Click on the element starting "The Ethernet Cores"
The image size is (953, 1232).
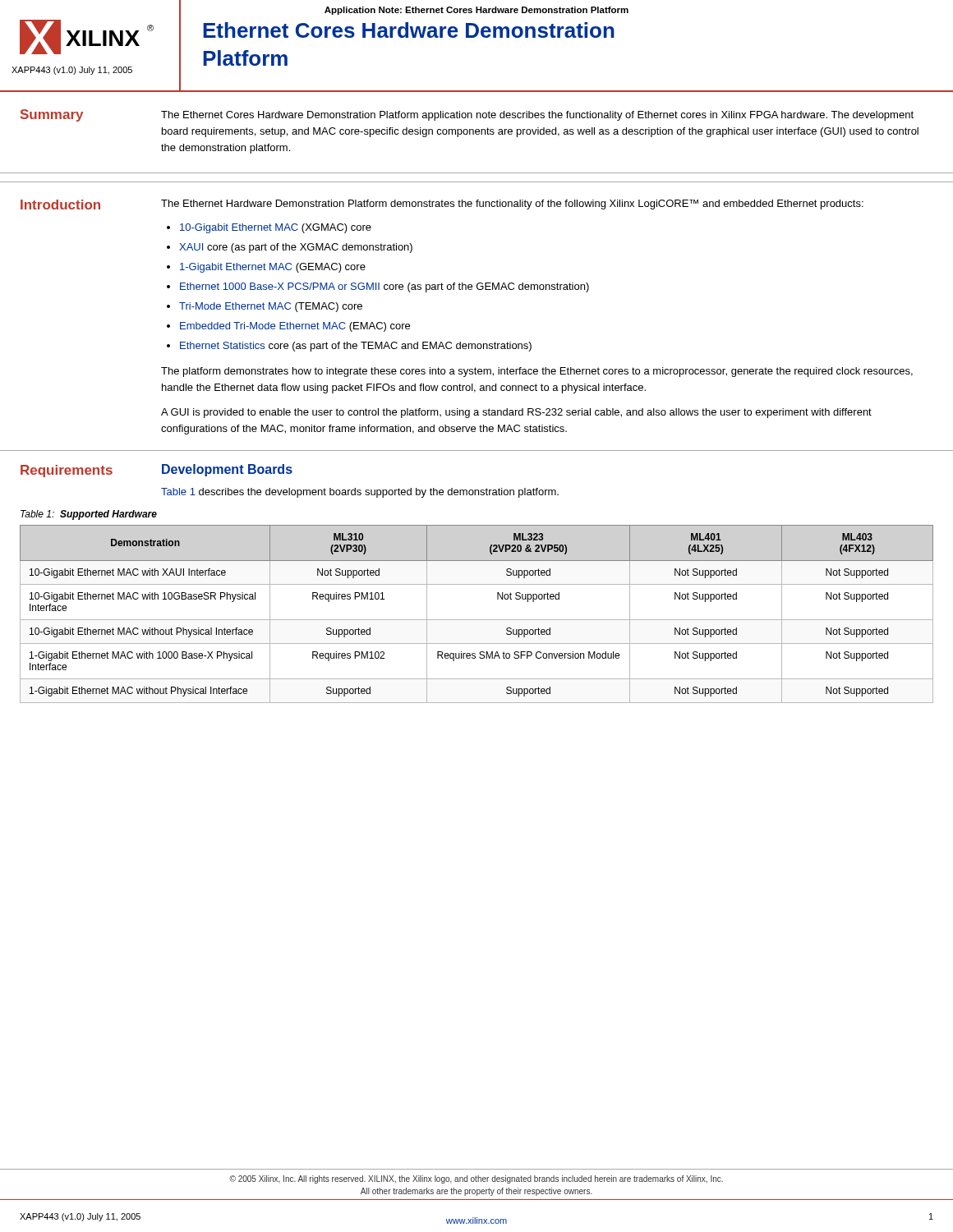point(540,131)
